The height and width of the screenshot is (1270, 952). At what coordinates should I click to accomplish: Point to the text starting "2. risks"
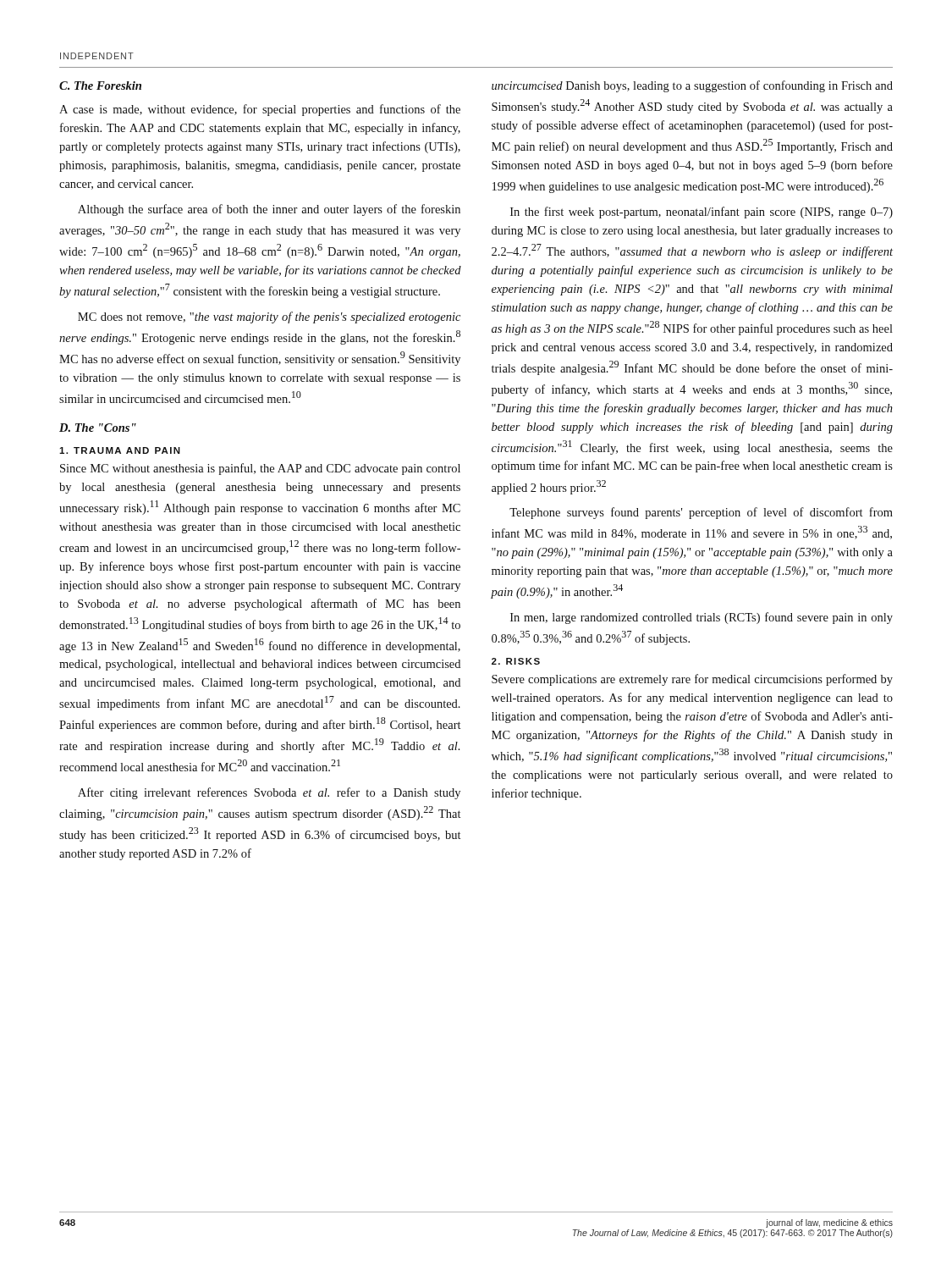pyautogui.click(x=516, y=661)
